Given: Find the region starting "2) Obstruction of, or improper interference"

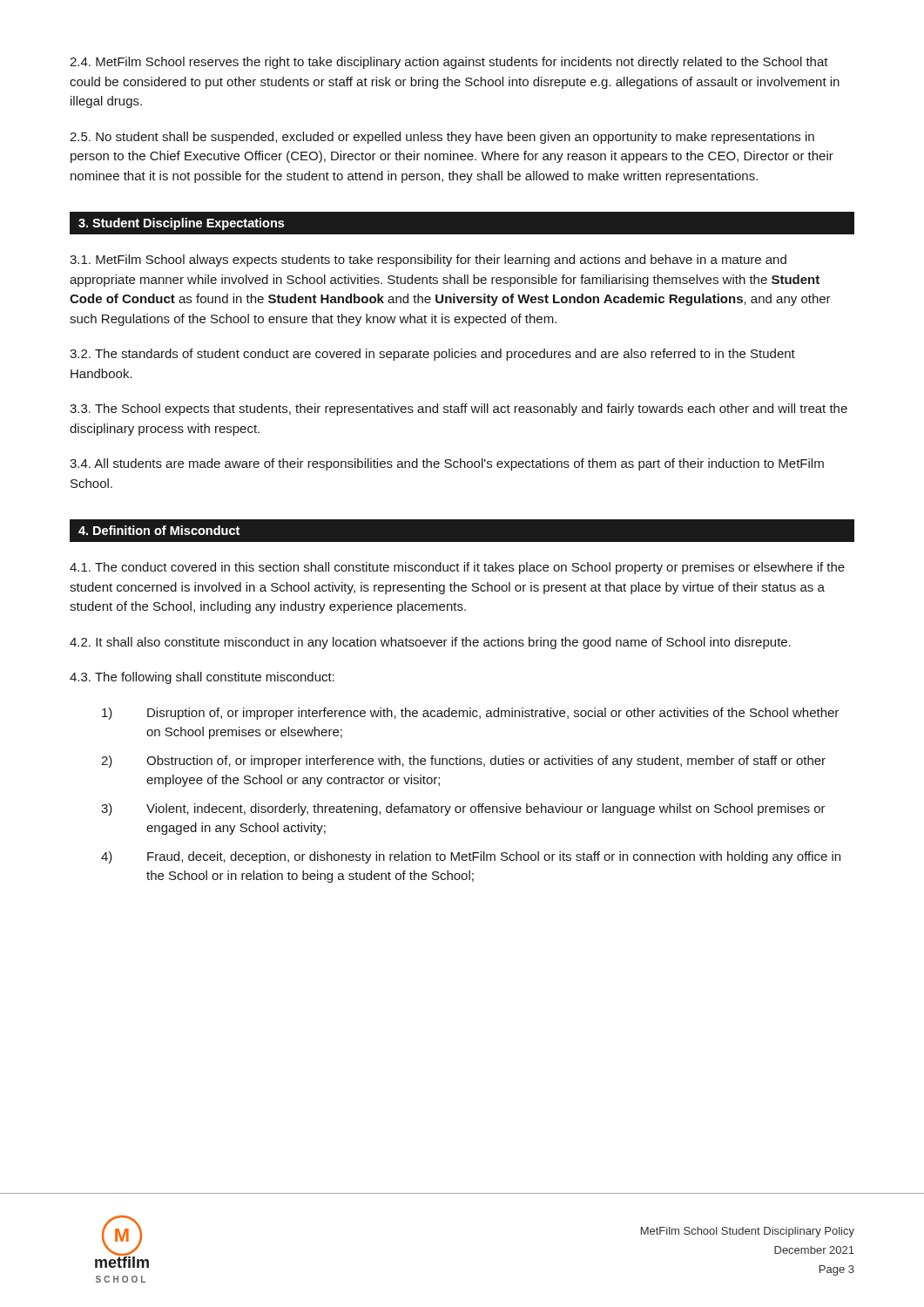Looking at the screenshot, I should [x=462, y=770].
